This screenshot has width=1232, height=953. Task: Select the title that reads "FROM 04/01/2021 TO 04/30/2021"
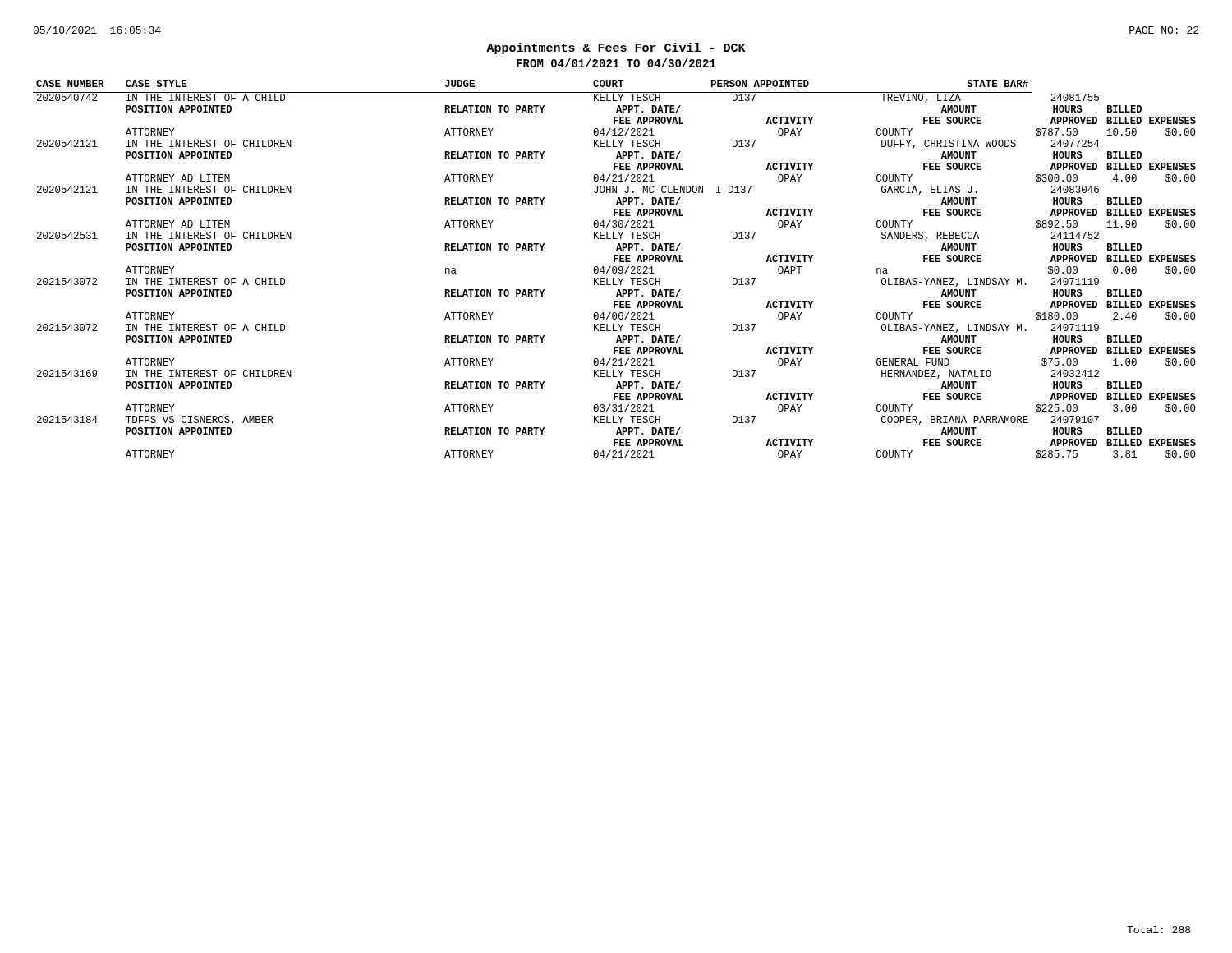[x=616, y=64]
